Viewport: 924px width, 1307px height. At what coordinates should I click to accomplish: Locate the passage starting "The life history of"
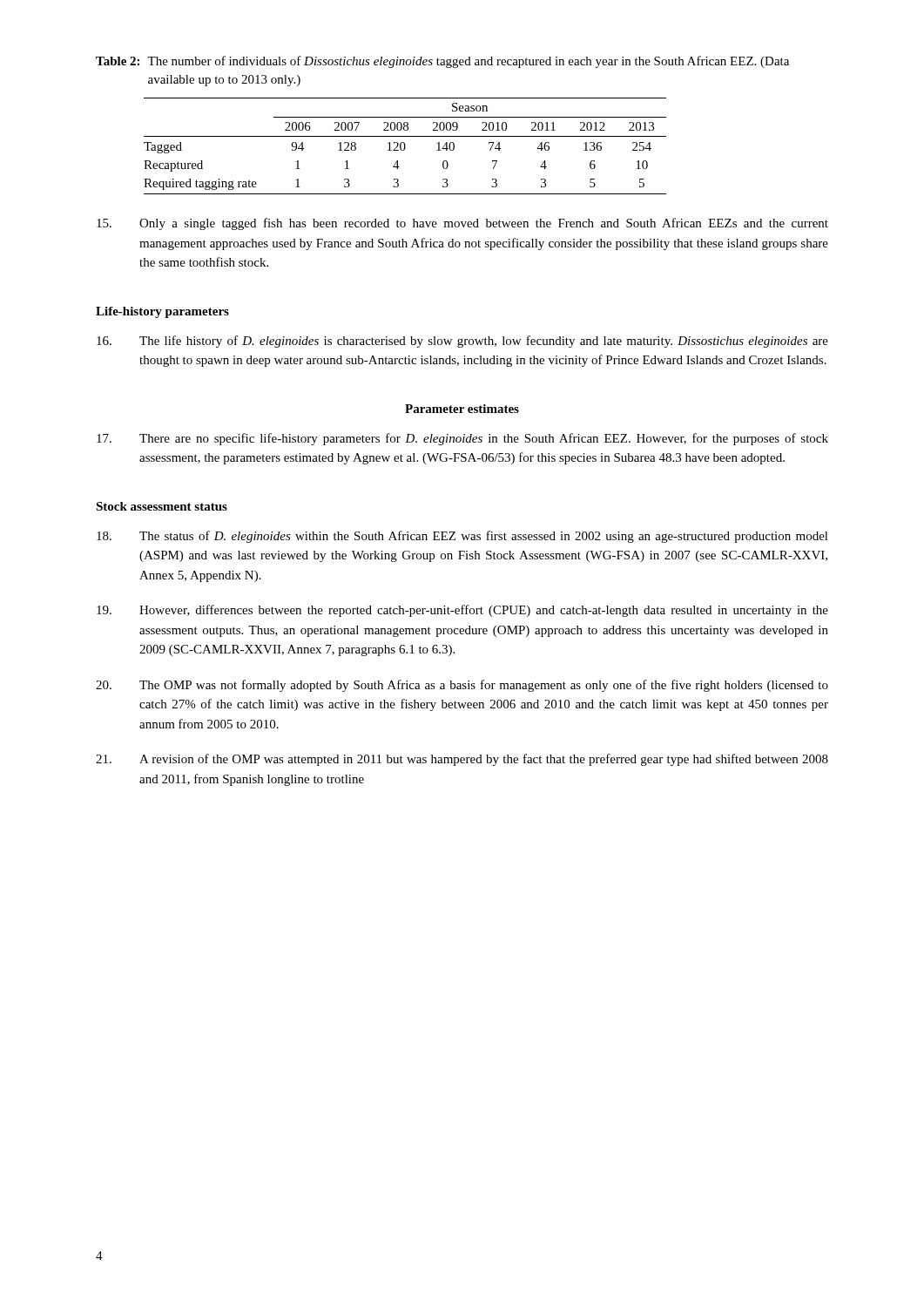(x=462, y=350)
